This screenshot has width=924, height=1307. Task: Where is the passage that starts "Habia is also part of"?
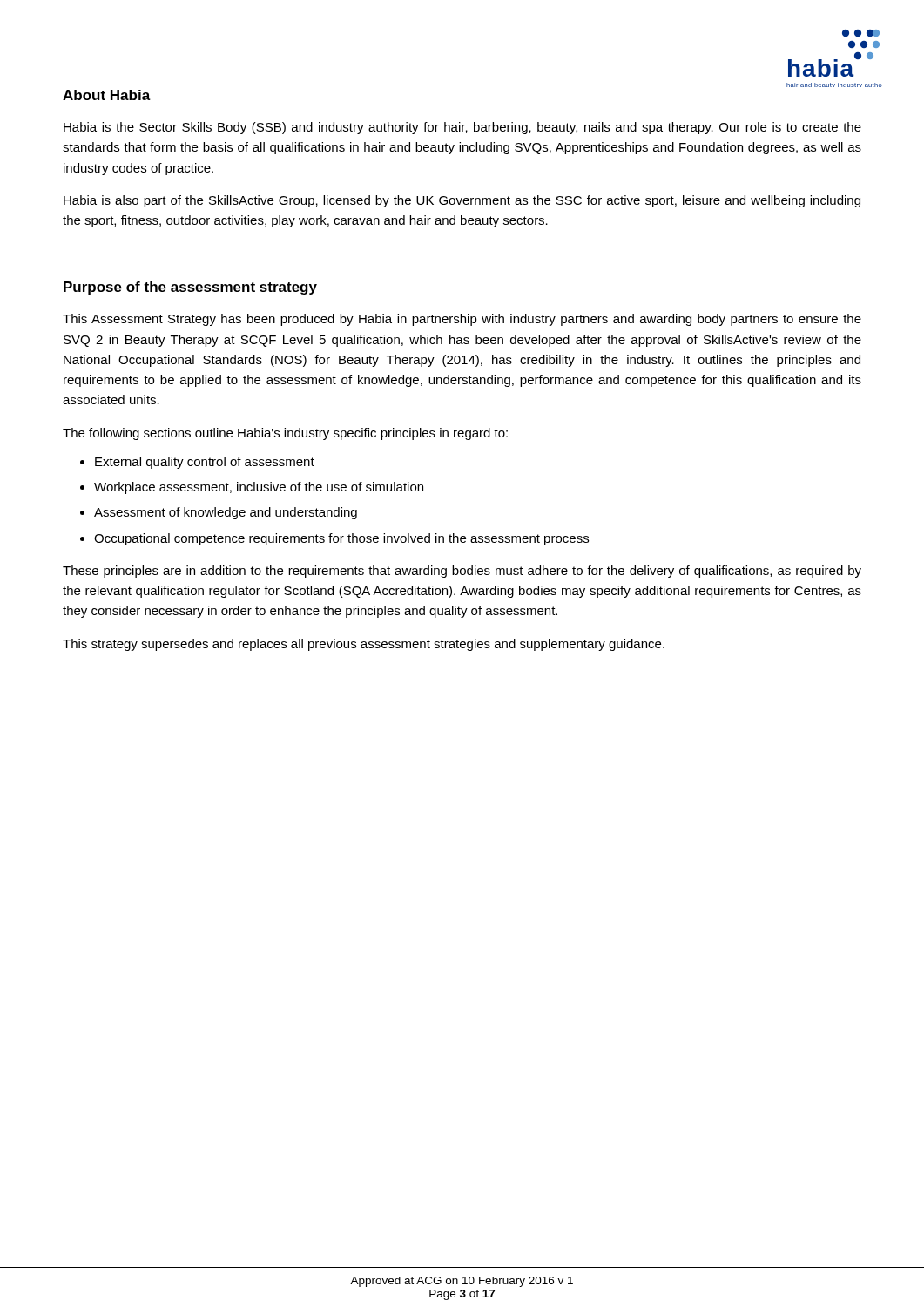coord(462,210)
